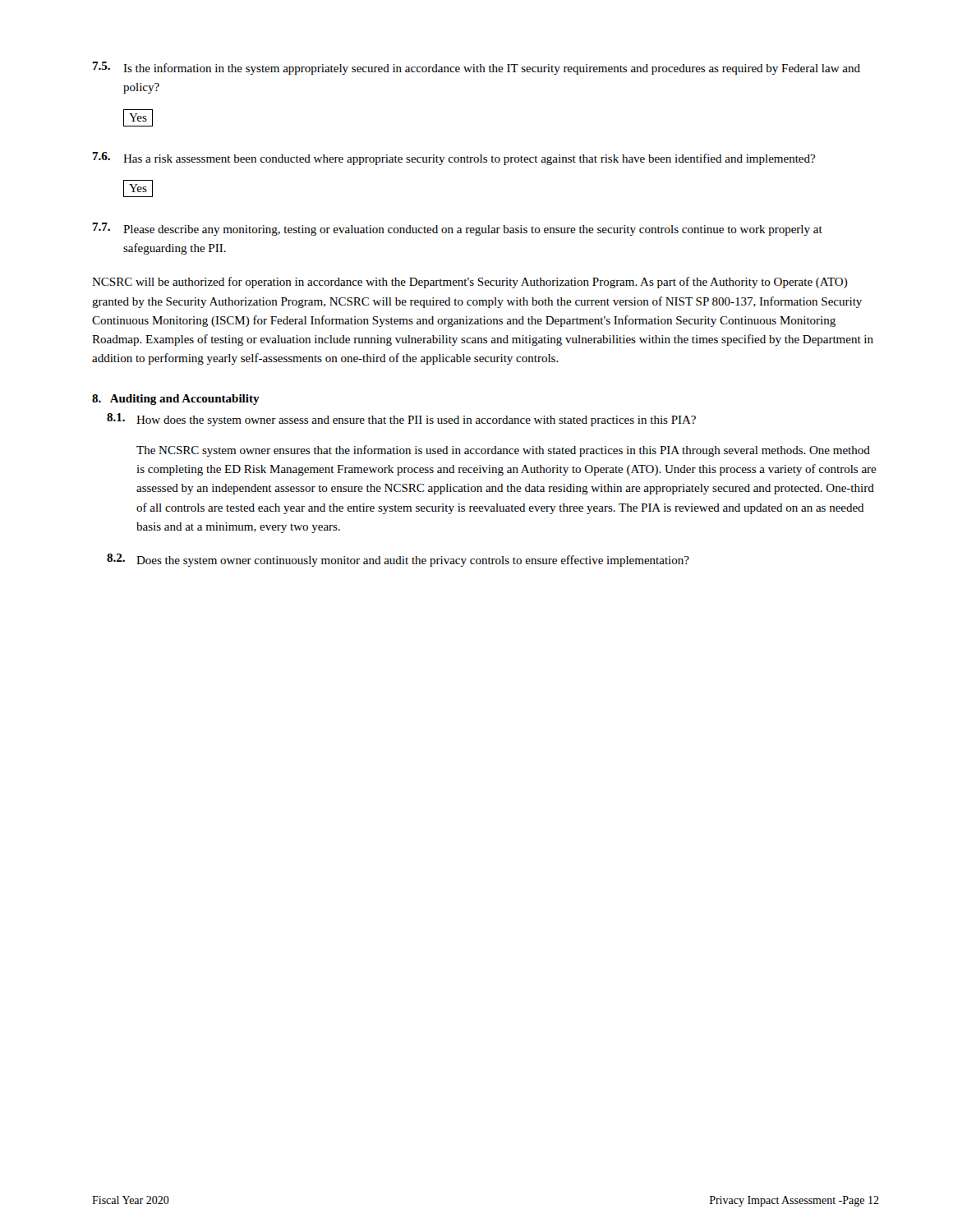Screen dimensions: 1232x953
Task: Navigate to the element starting "8. Auditing and"
Action: point(176,398)
